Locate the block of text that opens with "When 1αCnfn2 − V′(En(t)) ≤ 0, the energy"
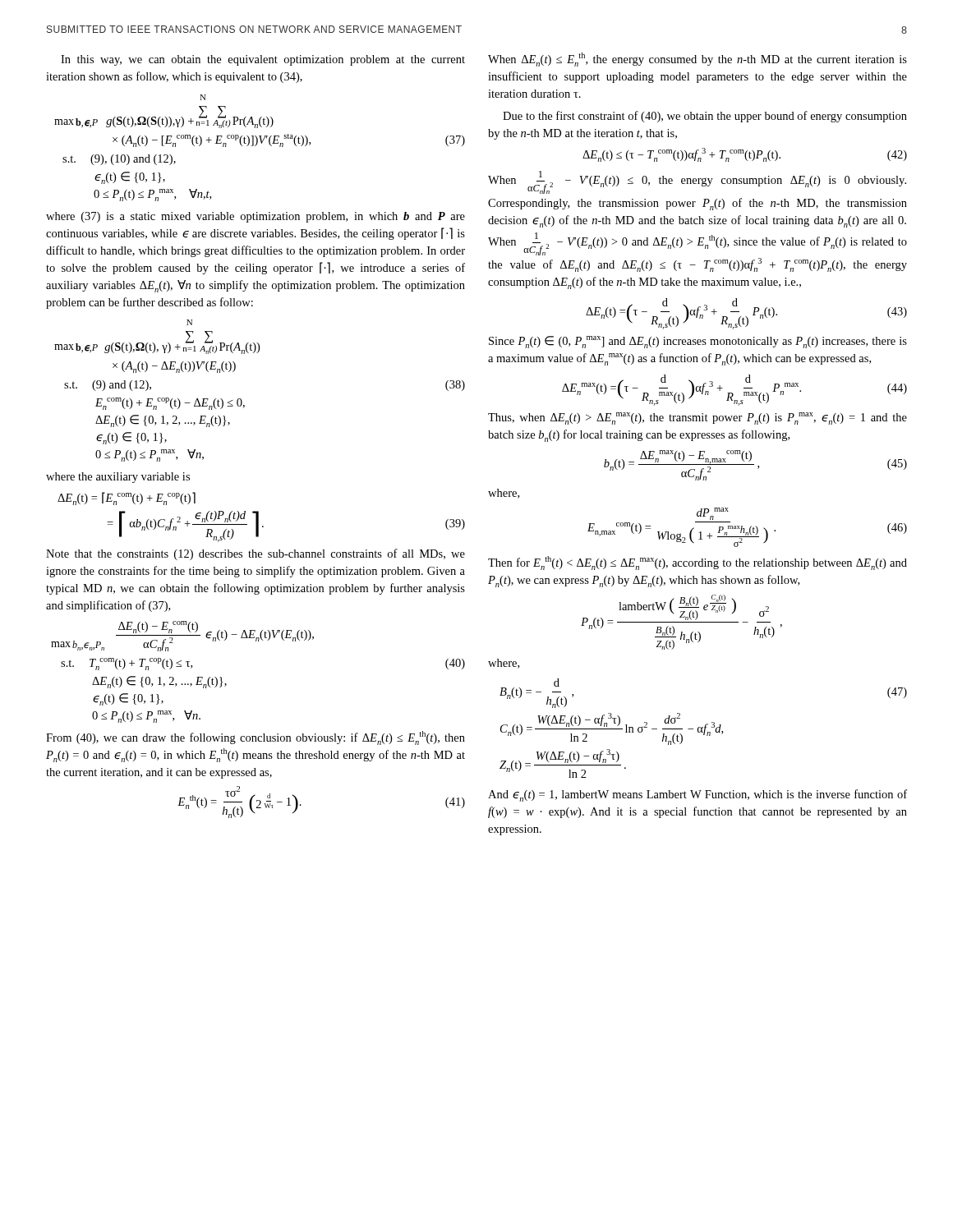 (x=698, y=229)
